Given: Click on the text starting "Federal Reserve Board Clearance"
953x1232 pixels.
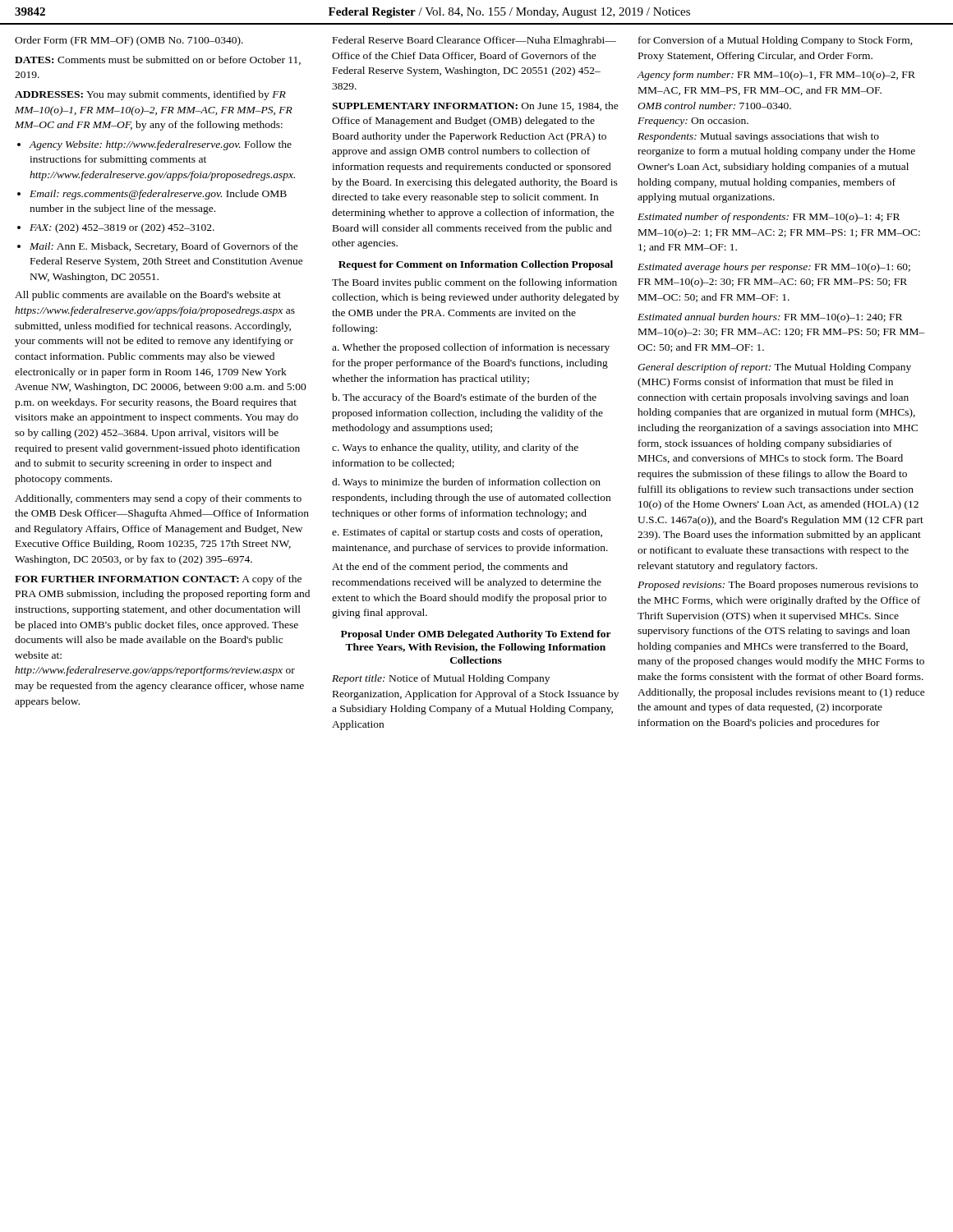Looking at the screenshot, I should coord(474,63).
